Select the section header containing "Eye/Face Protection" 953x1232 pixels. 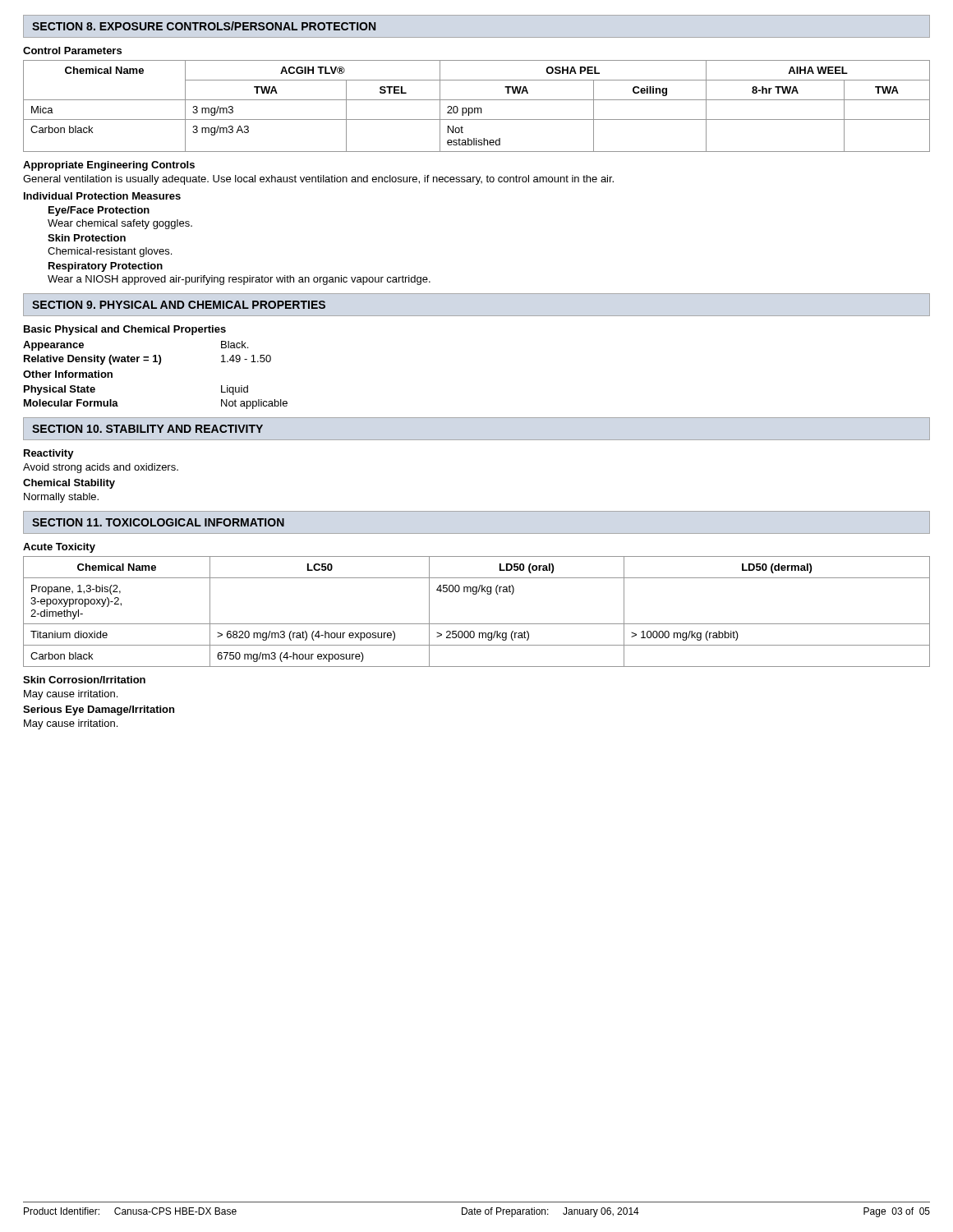click(x=99, y=210)
